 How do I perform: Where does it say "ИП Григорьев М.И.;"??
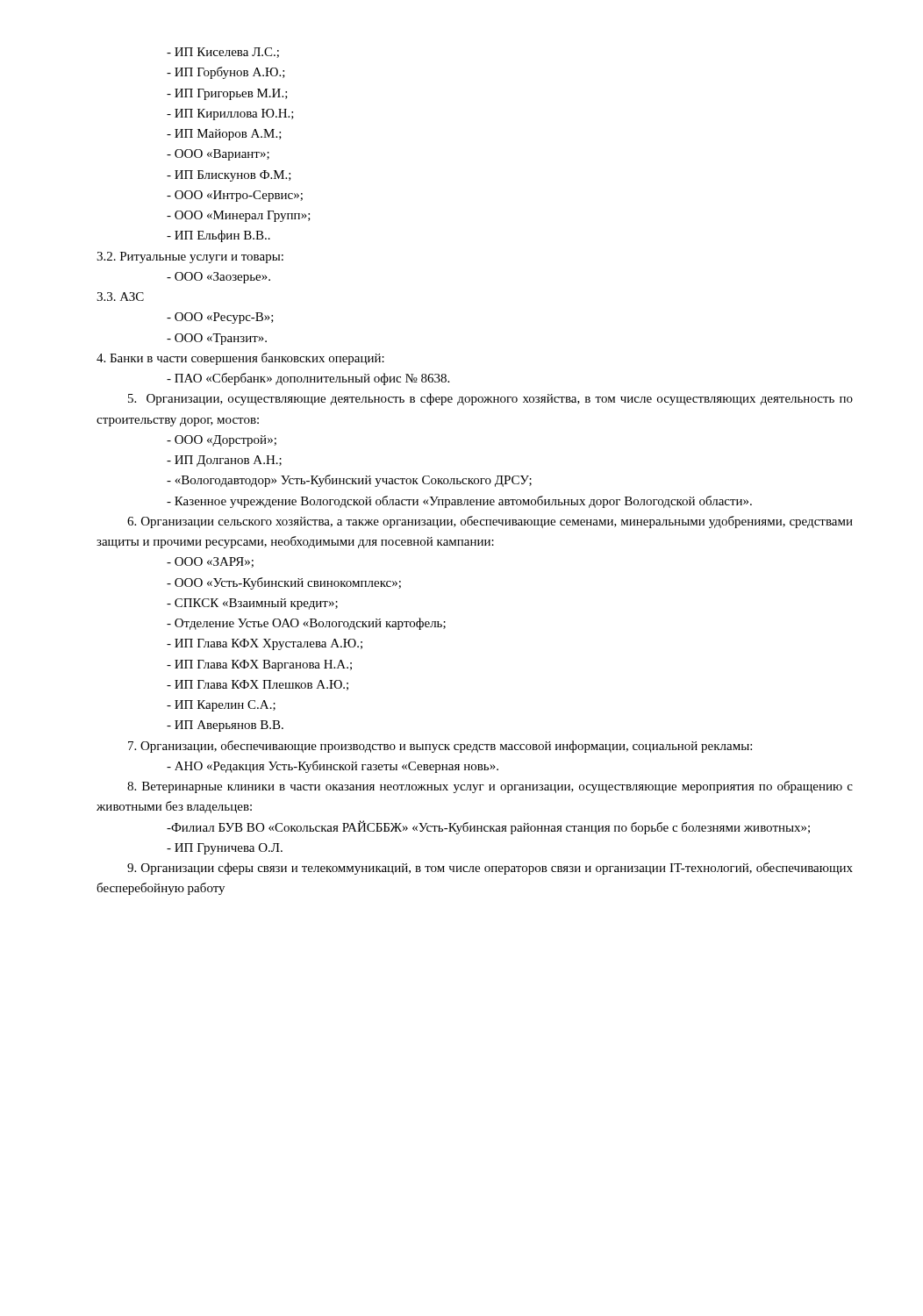(227, 93)
